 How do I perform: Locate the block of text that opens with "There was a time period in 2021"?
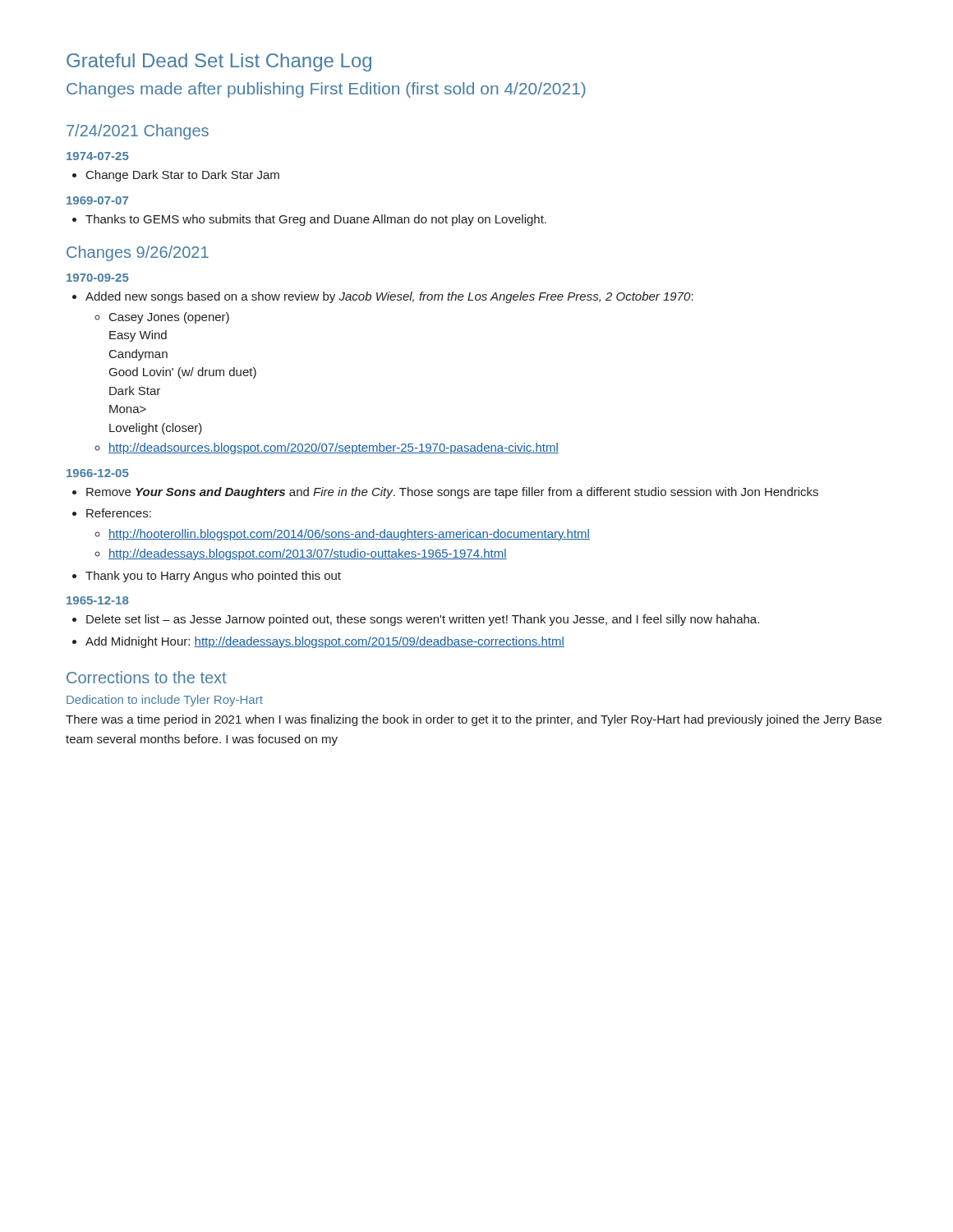476,729
